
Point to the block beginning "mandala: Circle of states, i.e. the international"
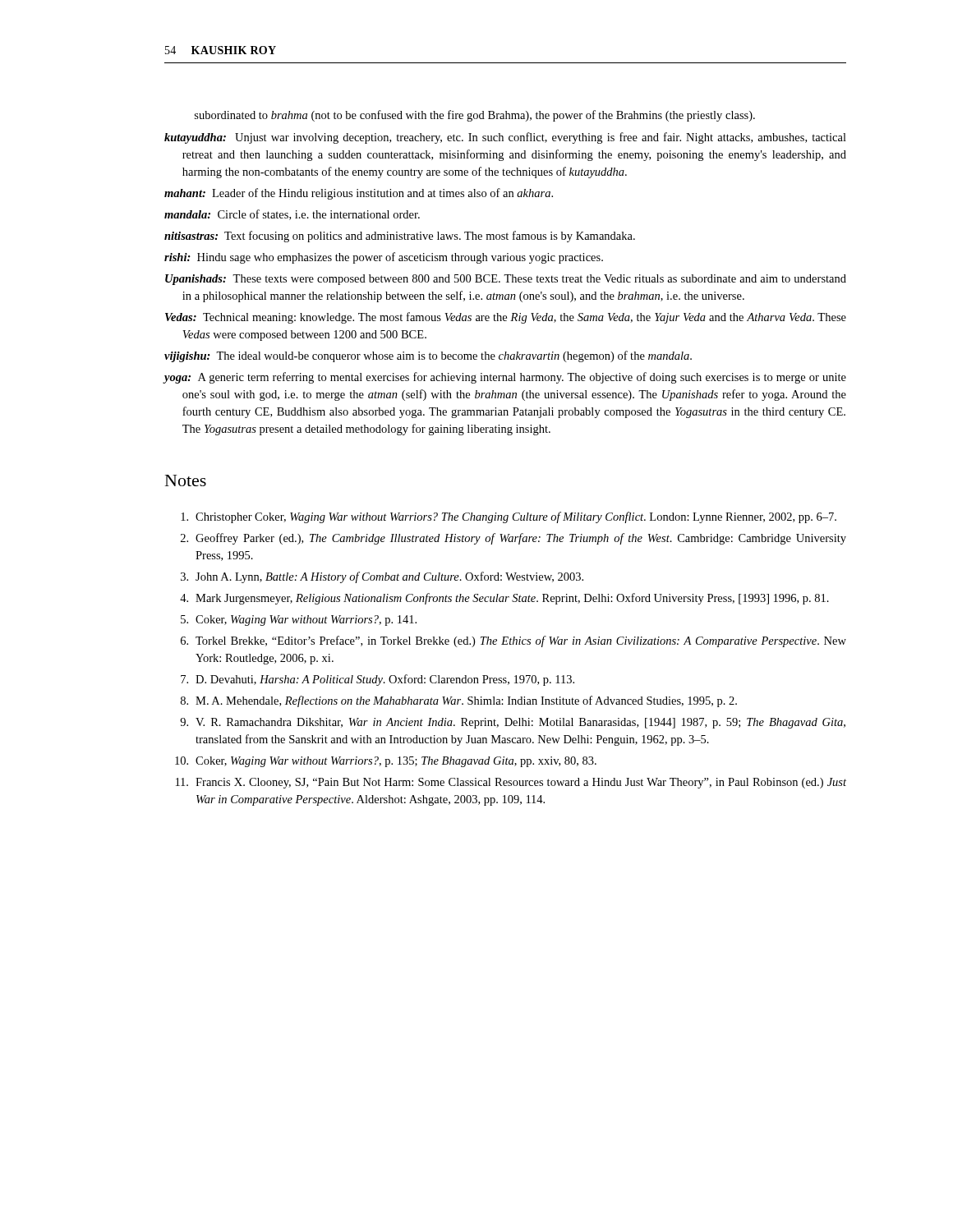pos(301,214)
